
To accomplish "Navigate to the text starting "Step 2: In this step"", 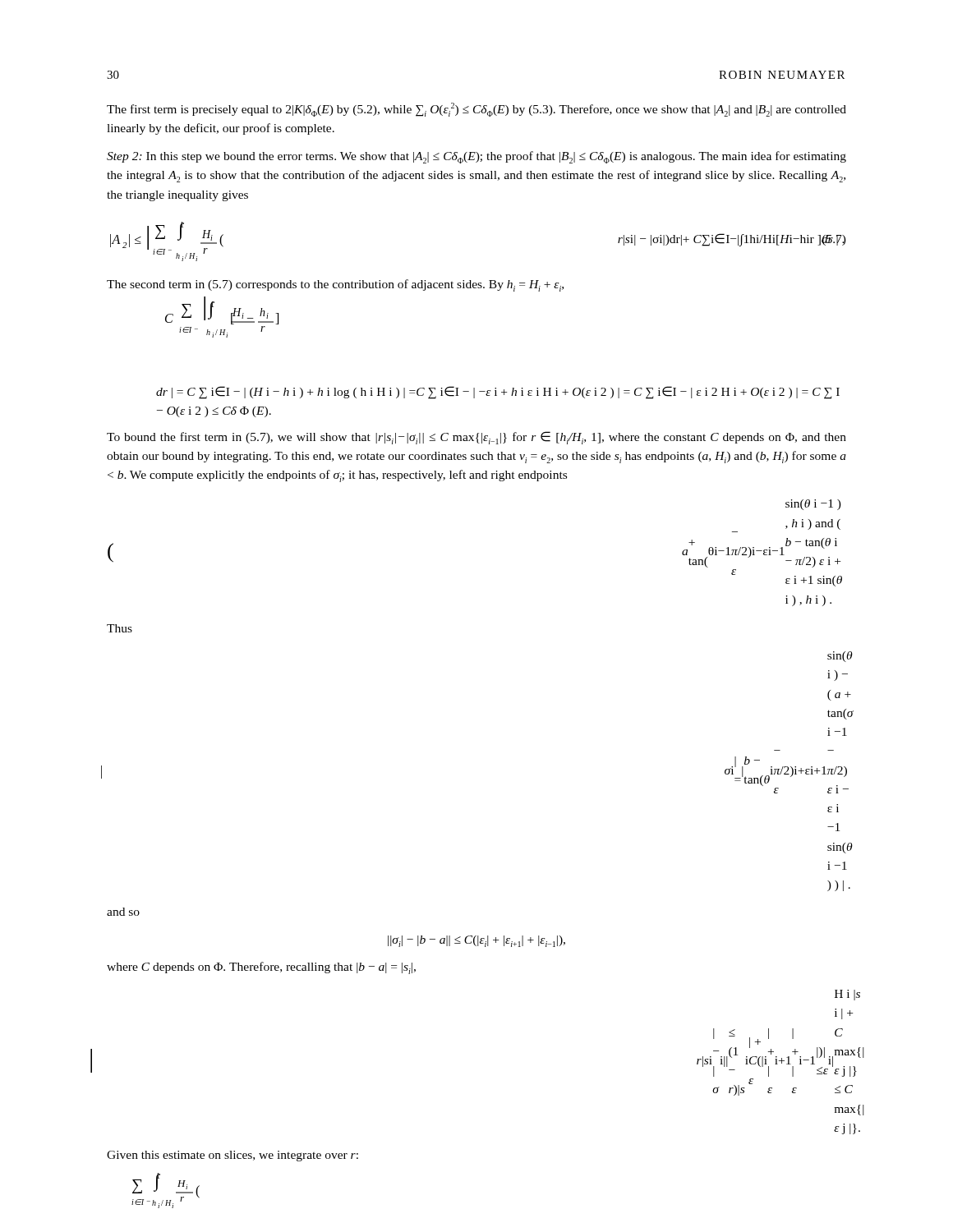I will (476, 175).
